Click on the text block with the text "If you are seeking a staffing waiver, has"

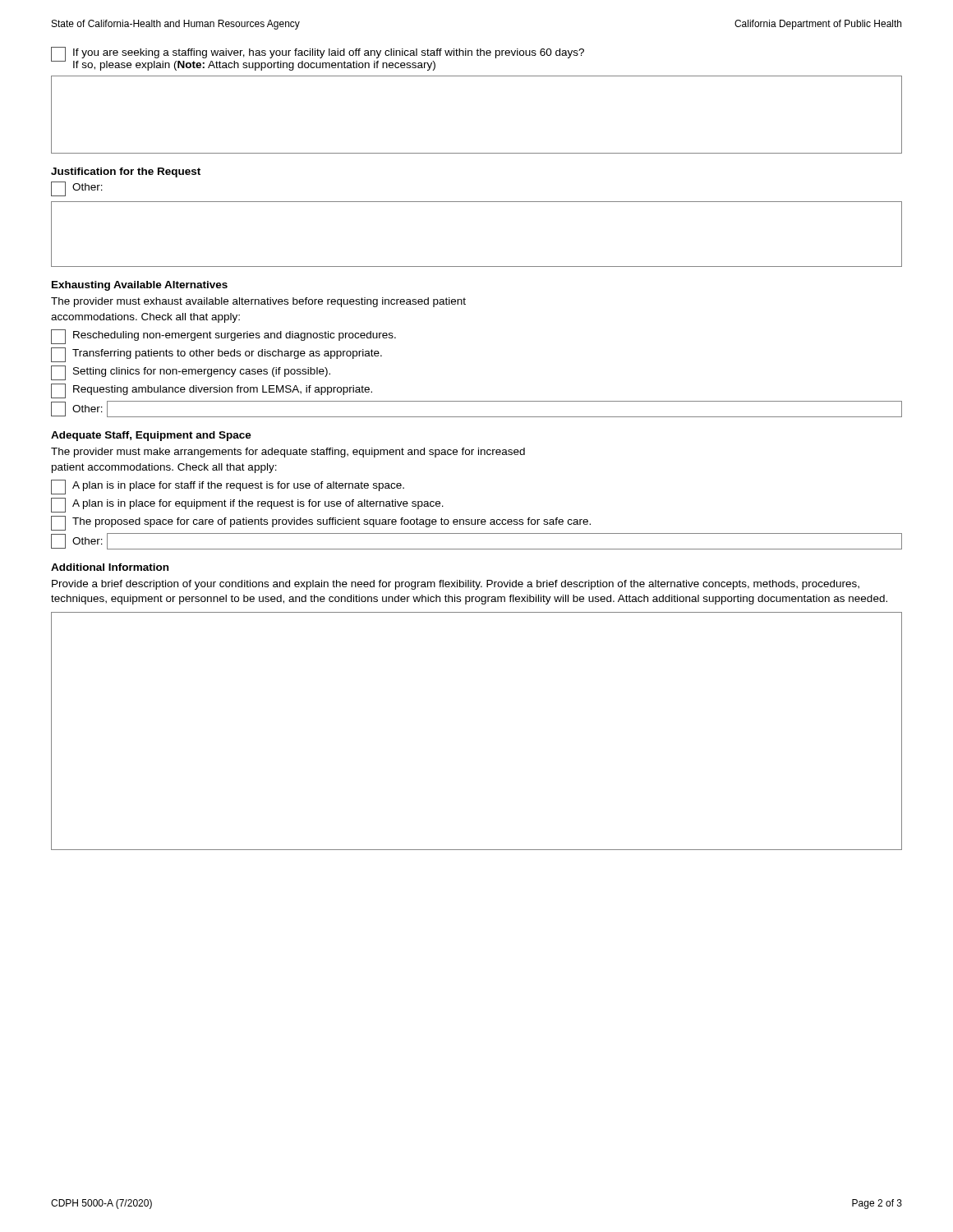click(318, 58)
